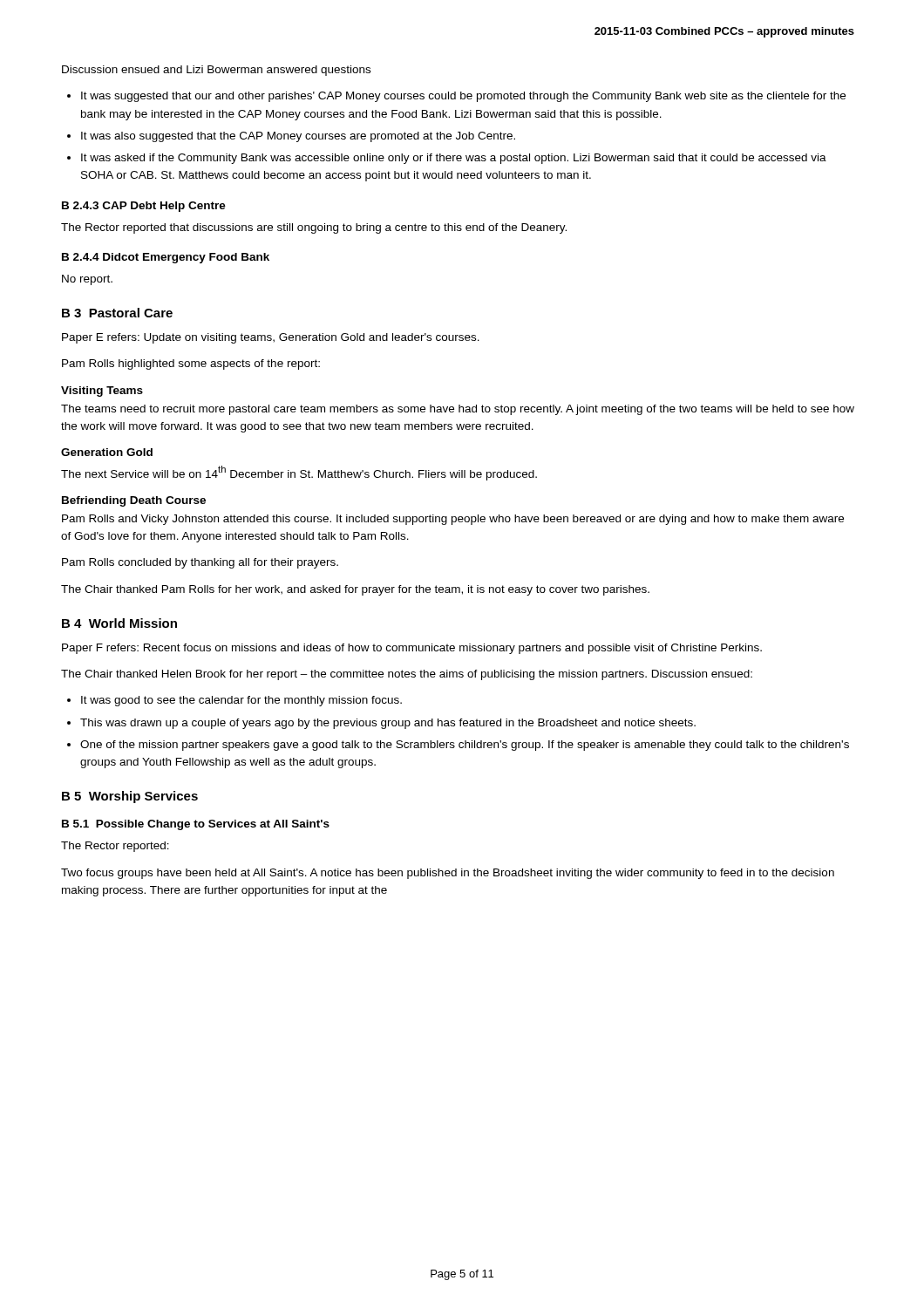Locate the text "Visiting Teams"
Screen dimensions: 1308x924
click(x=102, y=390)
